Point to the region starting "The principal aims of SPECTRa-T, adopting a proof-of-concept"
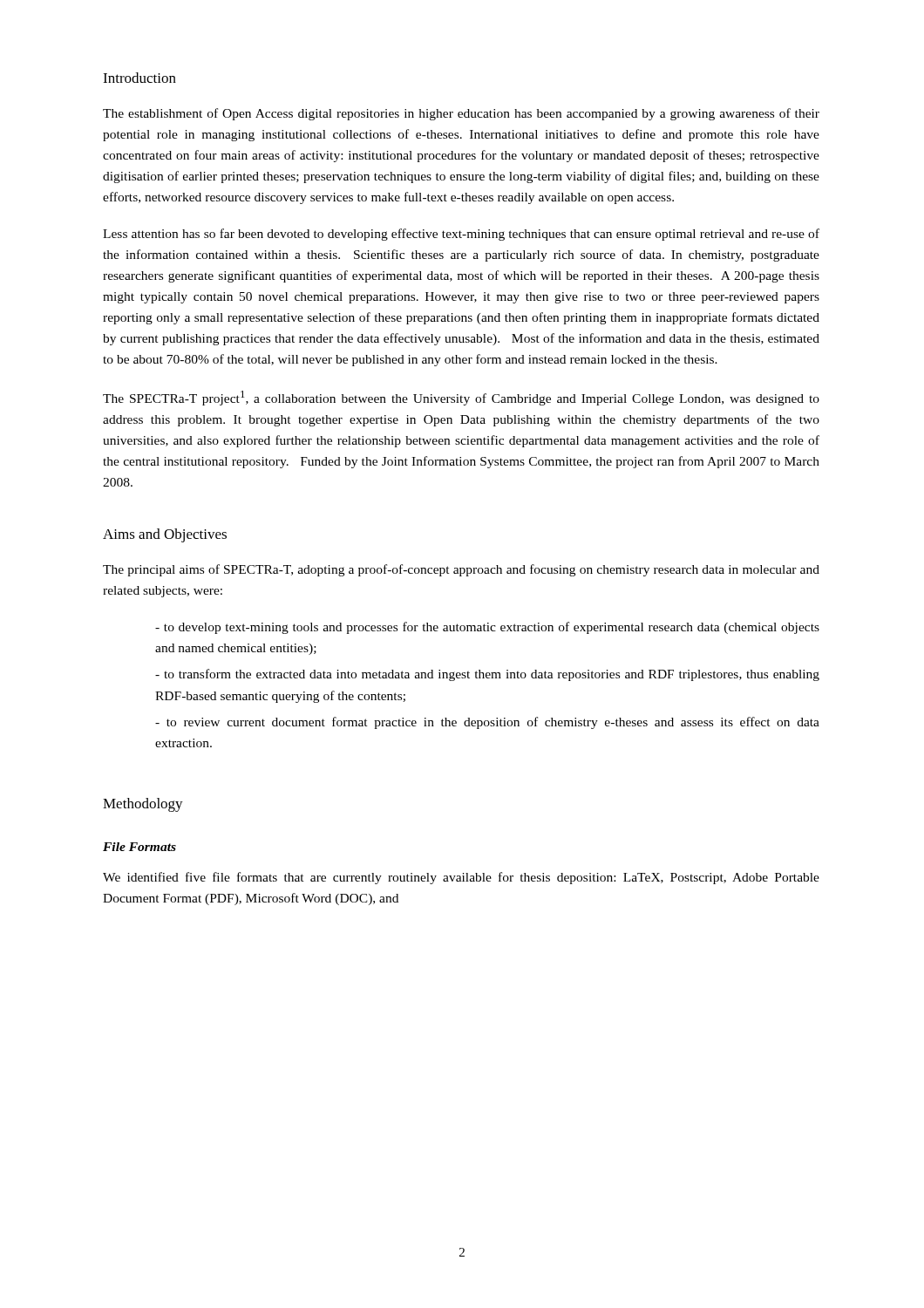Screen dimensions: 1308x924 [x=461, y=580]
